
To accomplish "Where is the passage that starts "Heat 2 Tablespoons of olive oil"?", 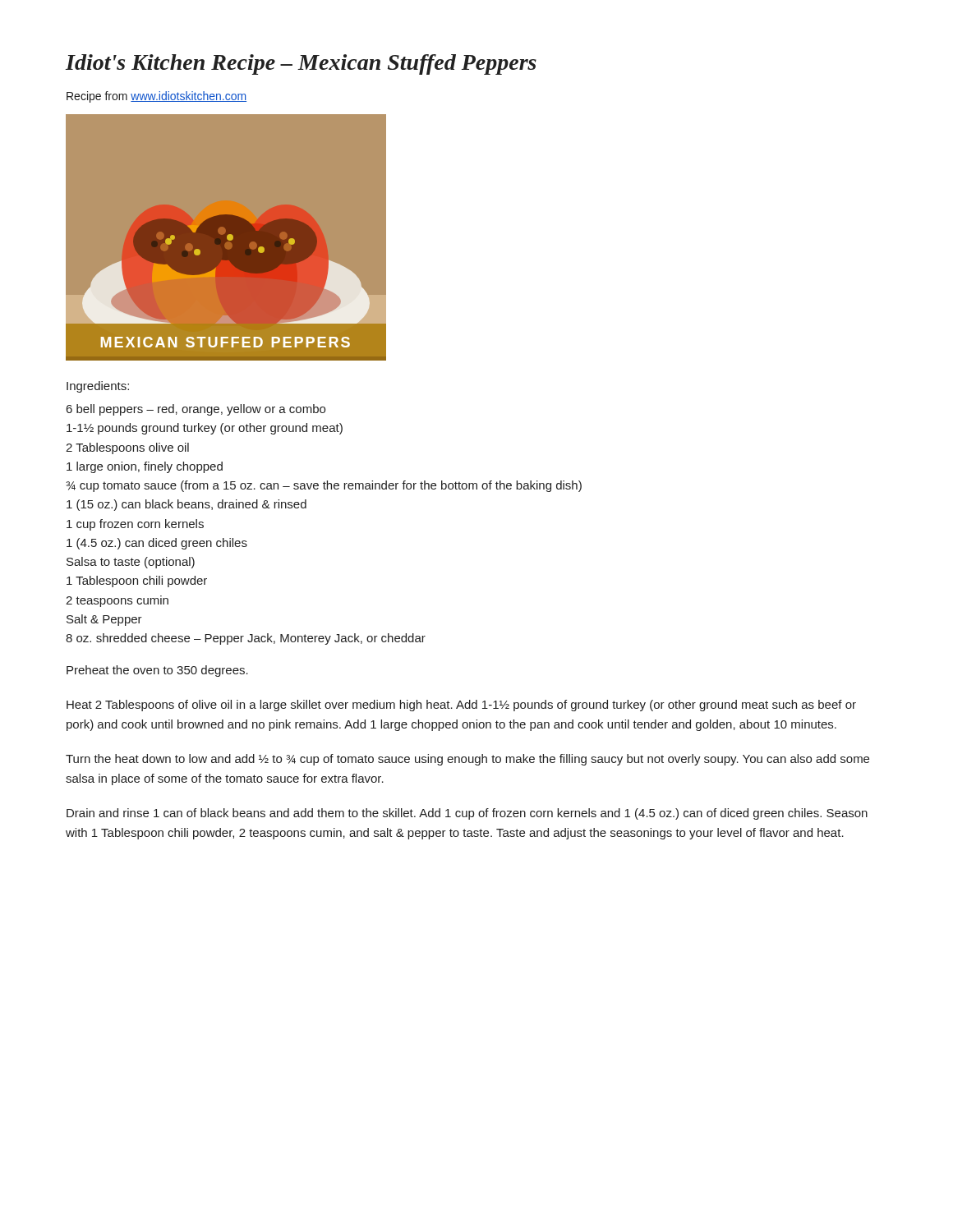I will [461, 714].
